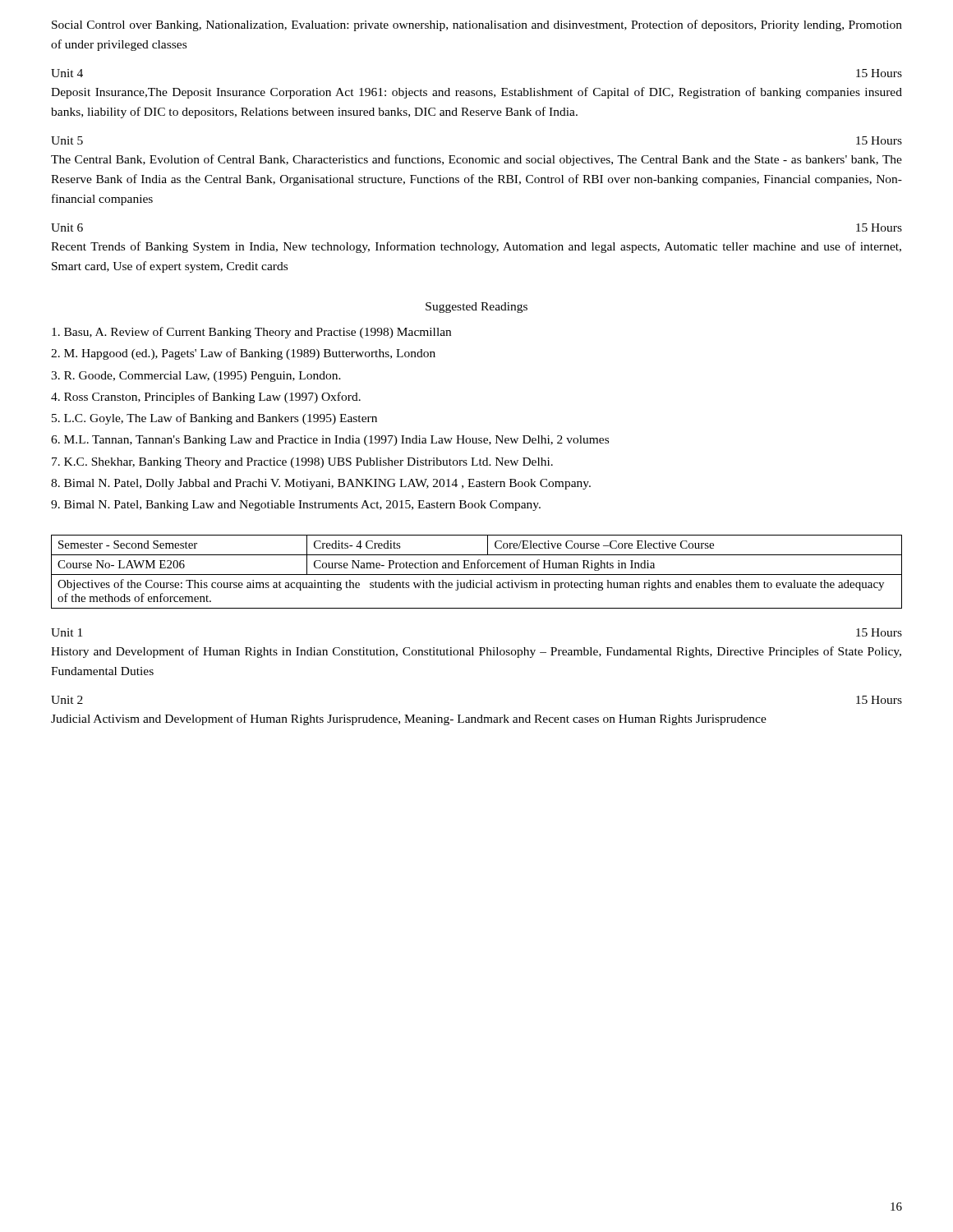Locate the list item that reads "7. K.C. Shekhar, Banking Theory and"
The image size is (953, 1232).
[476, 461]
